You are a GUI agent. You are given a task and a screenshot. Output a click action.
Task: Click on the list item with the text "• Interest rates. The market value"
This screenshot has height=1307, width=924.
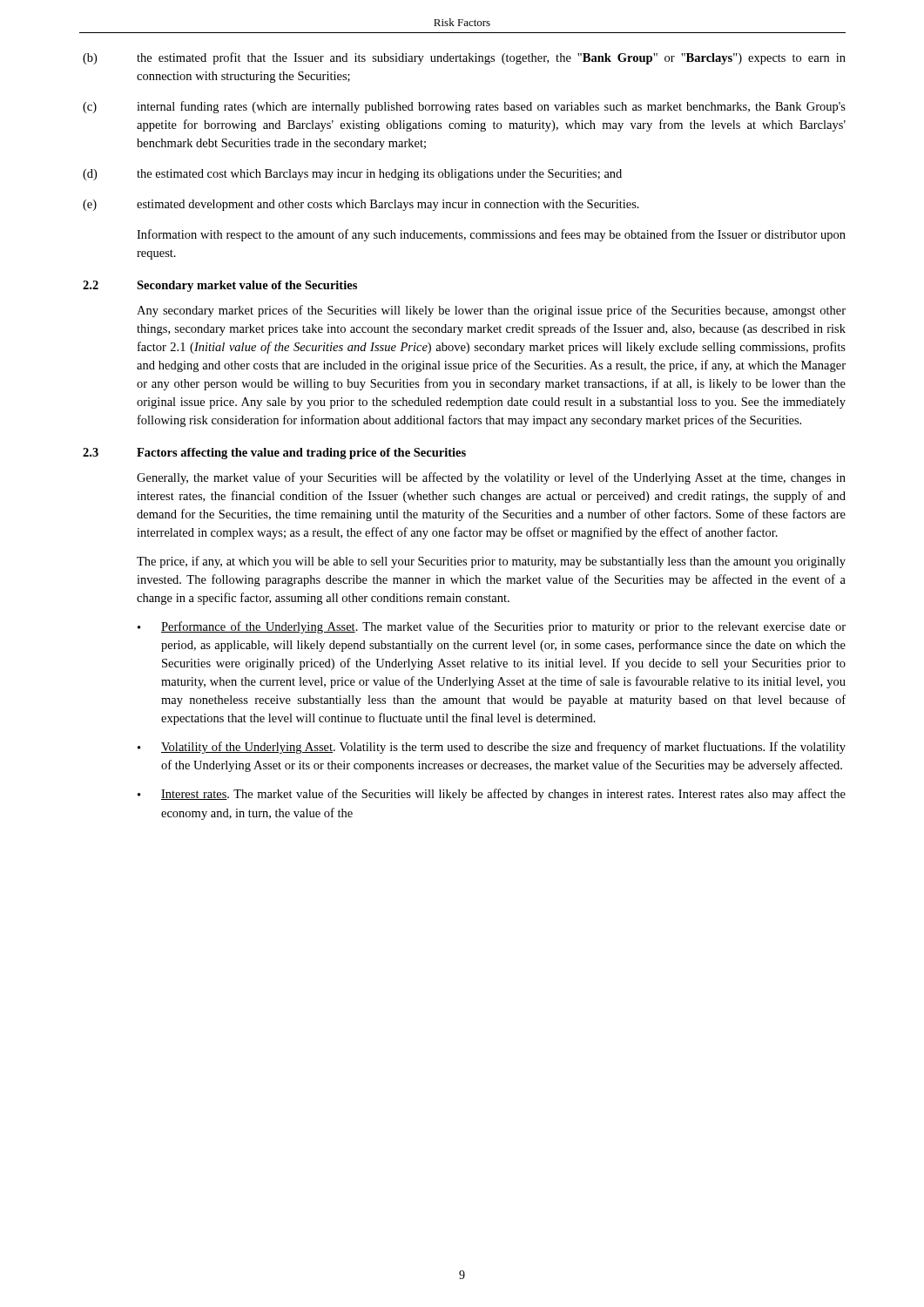pyautogui.click(x=491, y=804)
